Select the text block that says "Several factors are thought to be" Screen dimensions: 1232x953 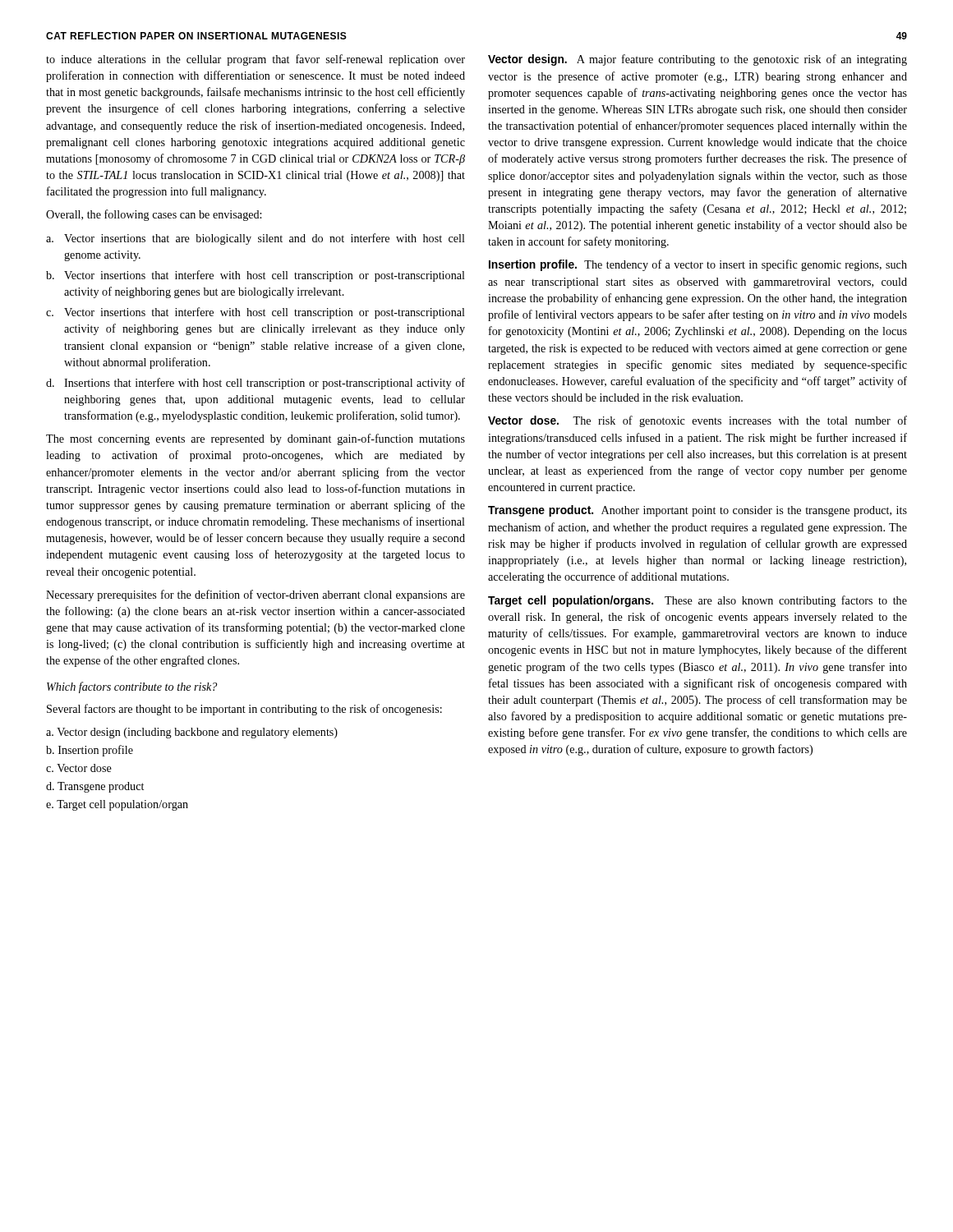coord(255,709)
